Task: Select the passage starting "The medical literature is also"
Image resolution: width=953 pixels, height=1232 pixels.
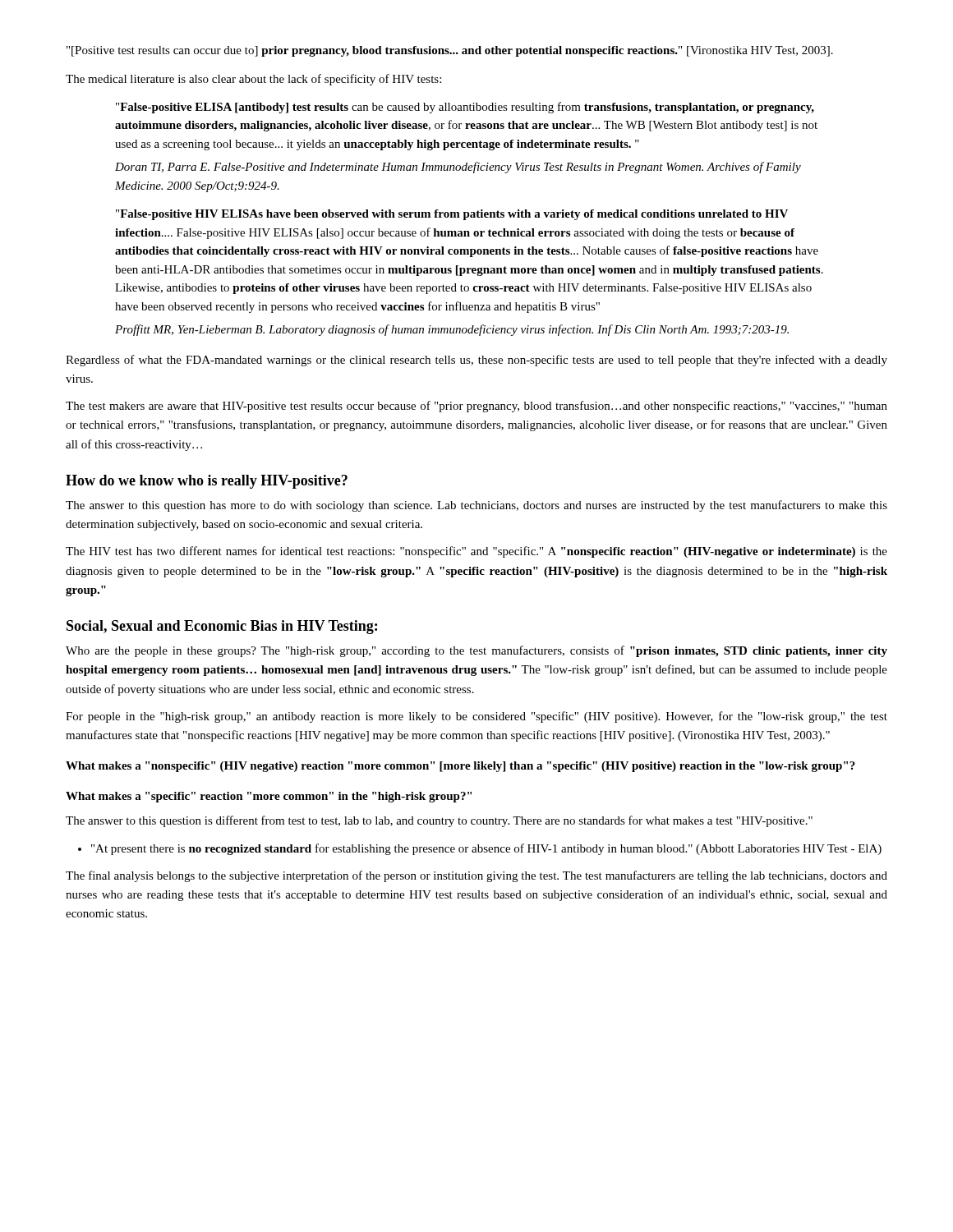Action: (x=254, y=79)
